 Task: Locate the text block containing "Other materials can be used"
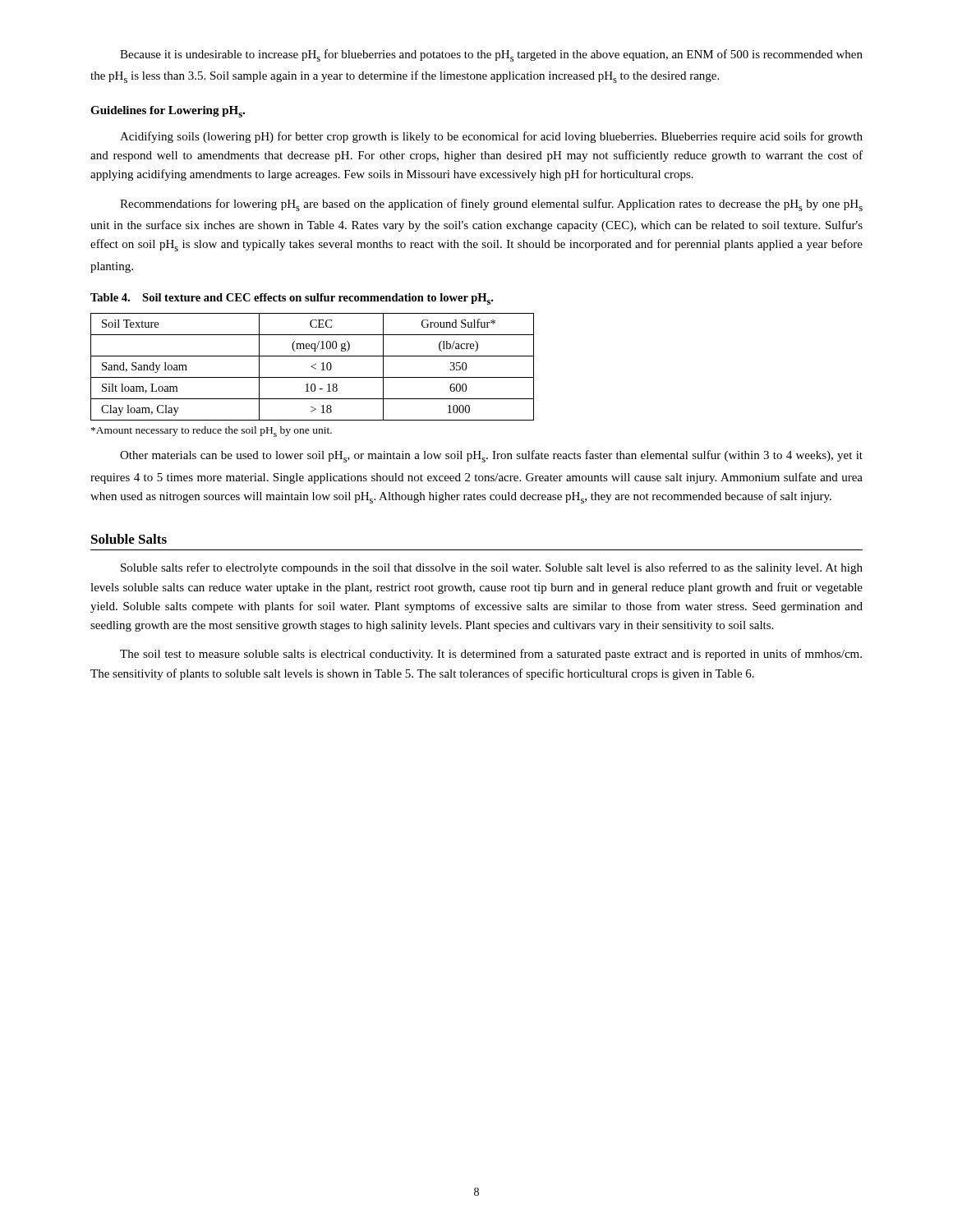point(476,477)
